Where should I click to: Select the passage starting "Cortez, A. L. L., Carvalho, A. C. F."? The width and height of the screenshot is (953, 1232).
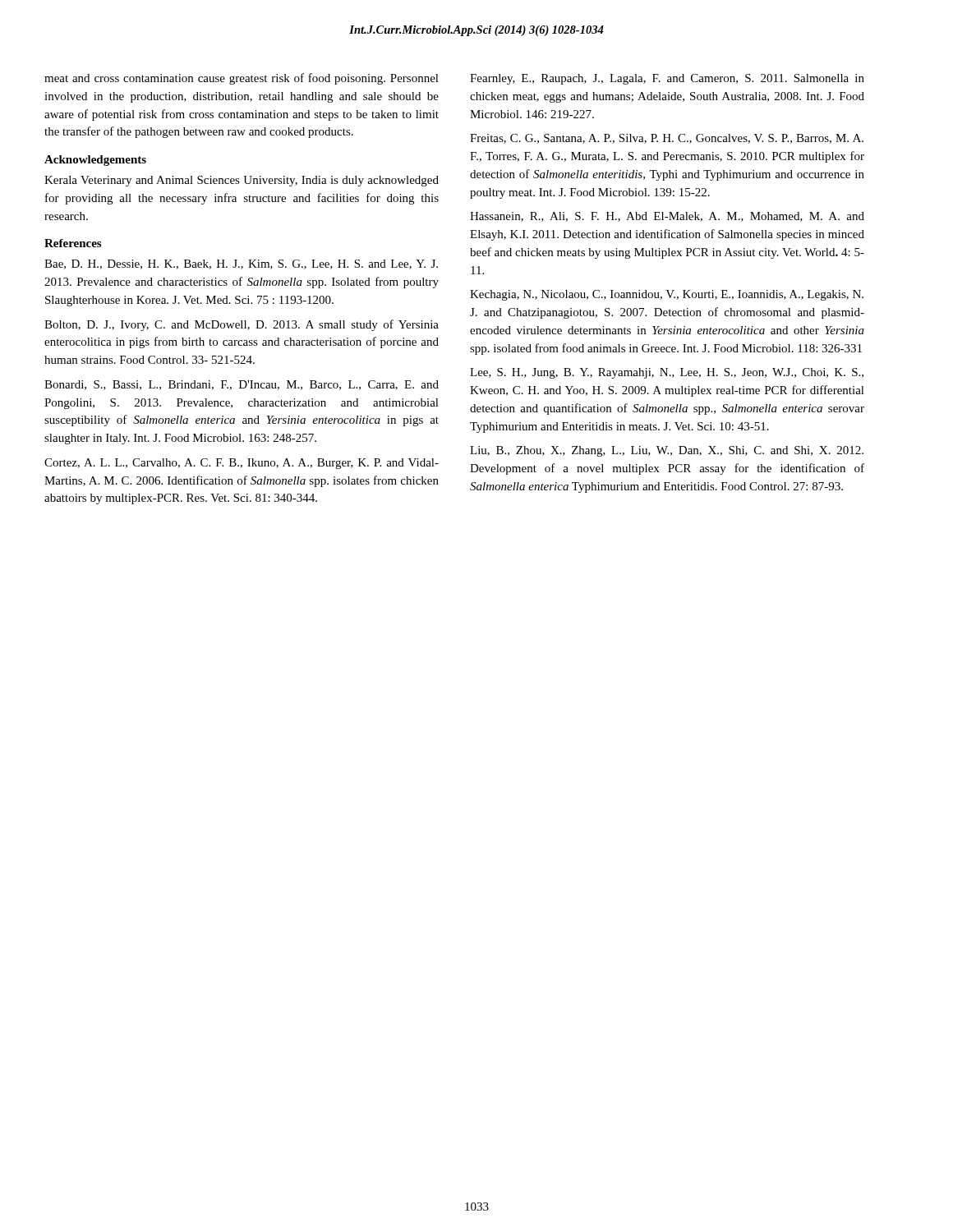coord(242,481)
